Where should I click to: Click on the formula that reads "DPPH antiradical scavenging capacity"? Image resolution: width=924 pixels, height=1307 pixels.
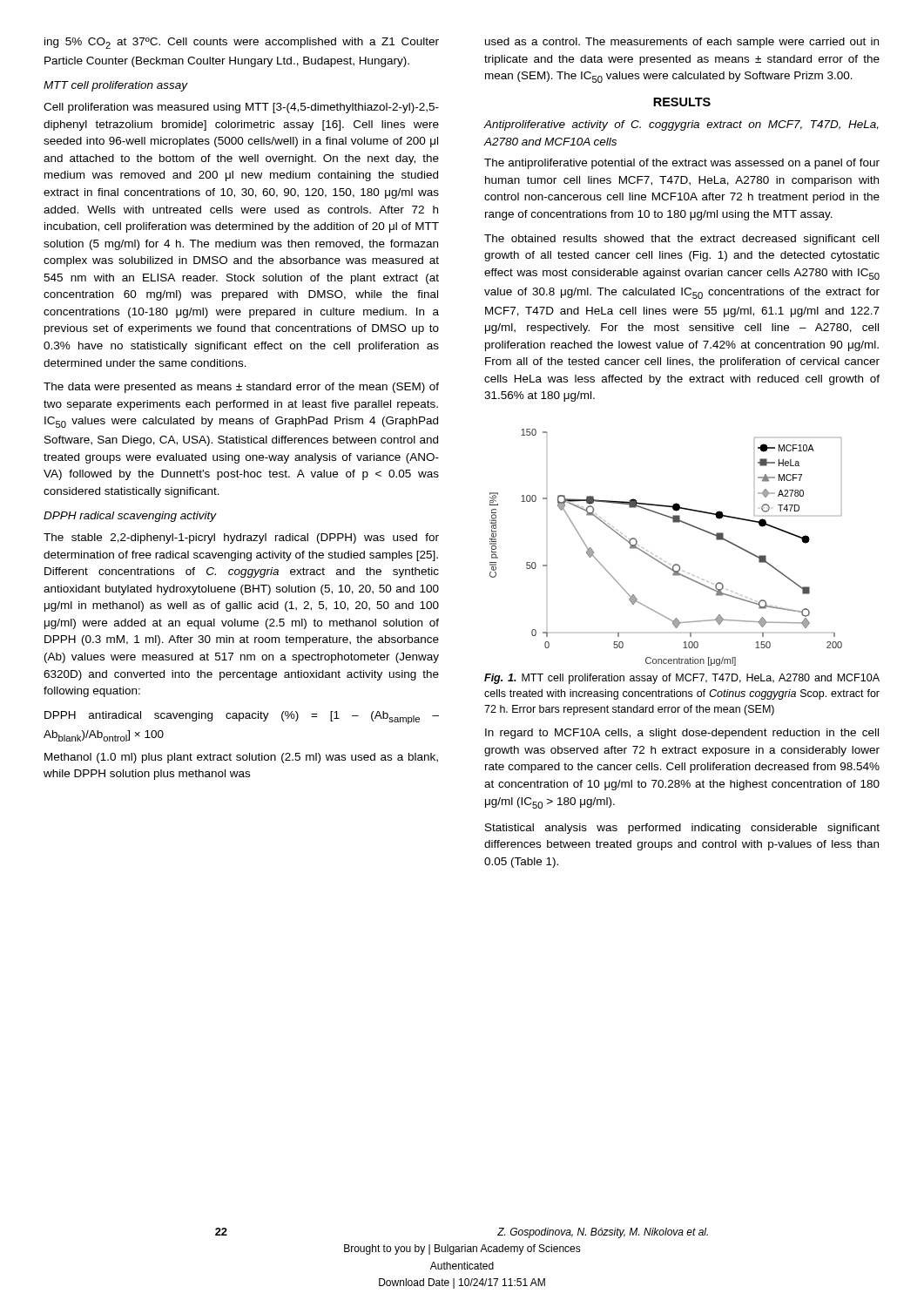click(241, 726)
